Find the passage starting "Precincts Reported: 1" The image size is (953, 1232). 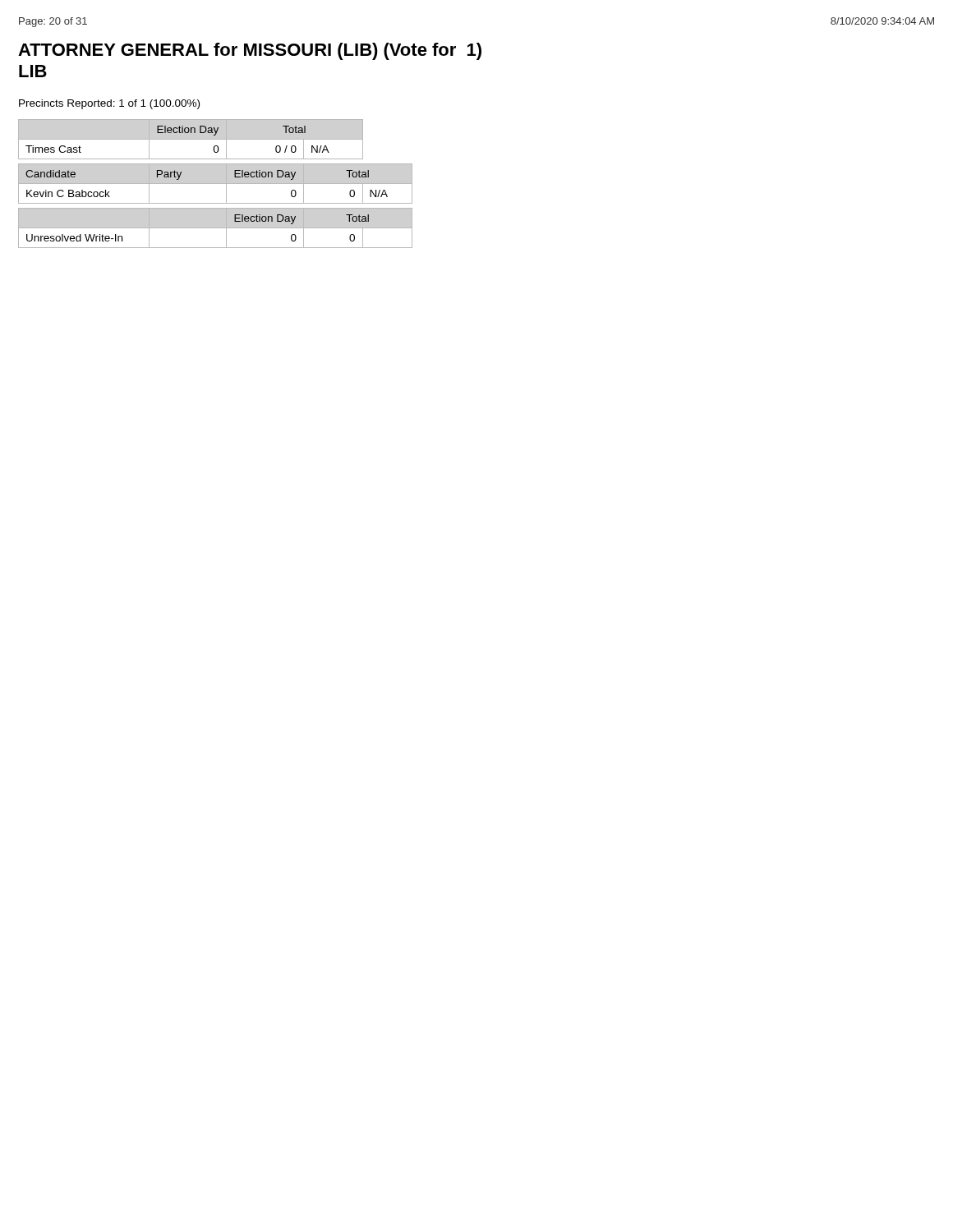point(109,103)
